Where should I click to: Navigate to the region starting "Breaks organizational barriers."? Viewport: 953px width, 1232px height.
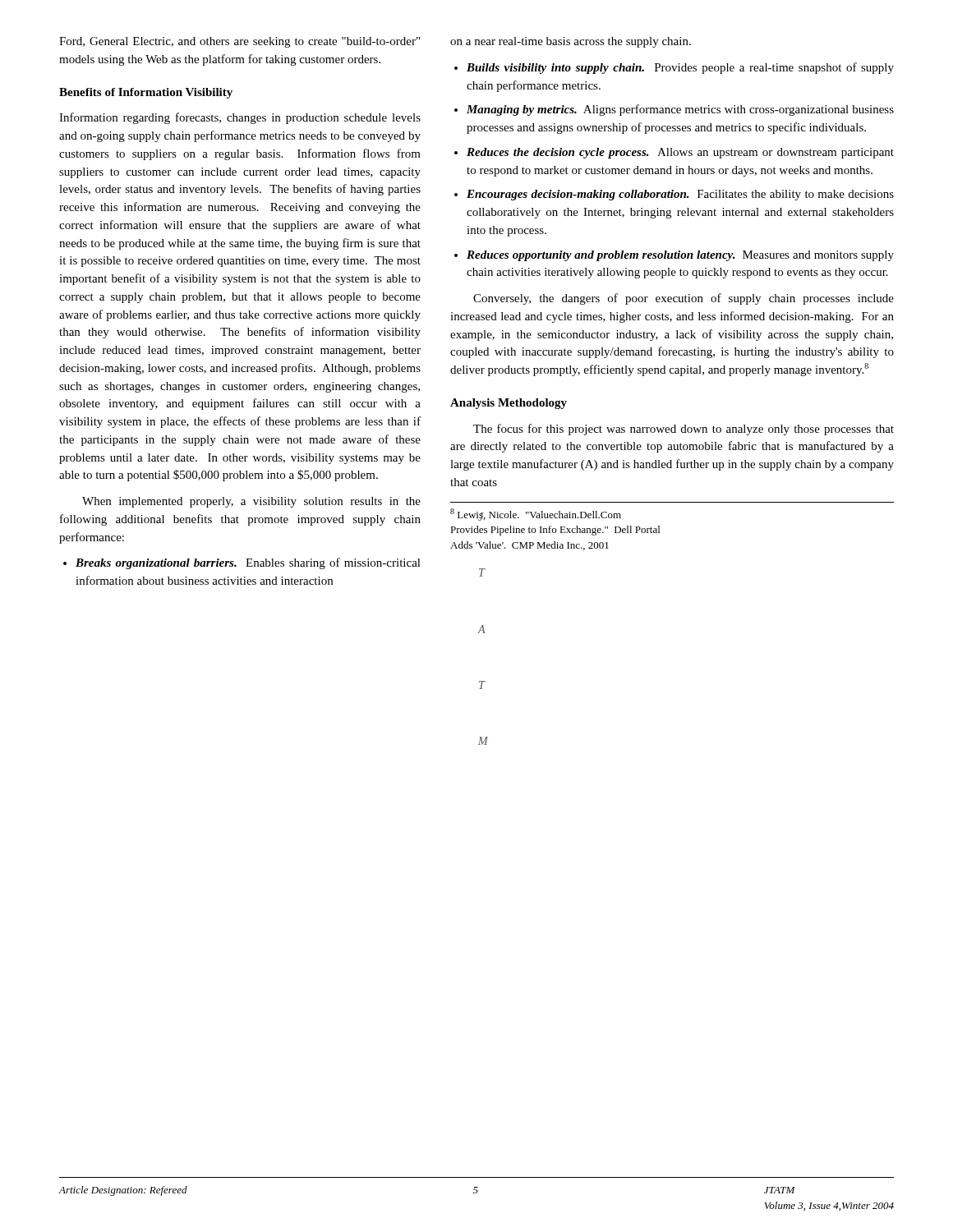tap(248, 572)
